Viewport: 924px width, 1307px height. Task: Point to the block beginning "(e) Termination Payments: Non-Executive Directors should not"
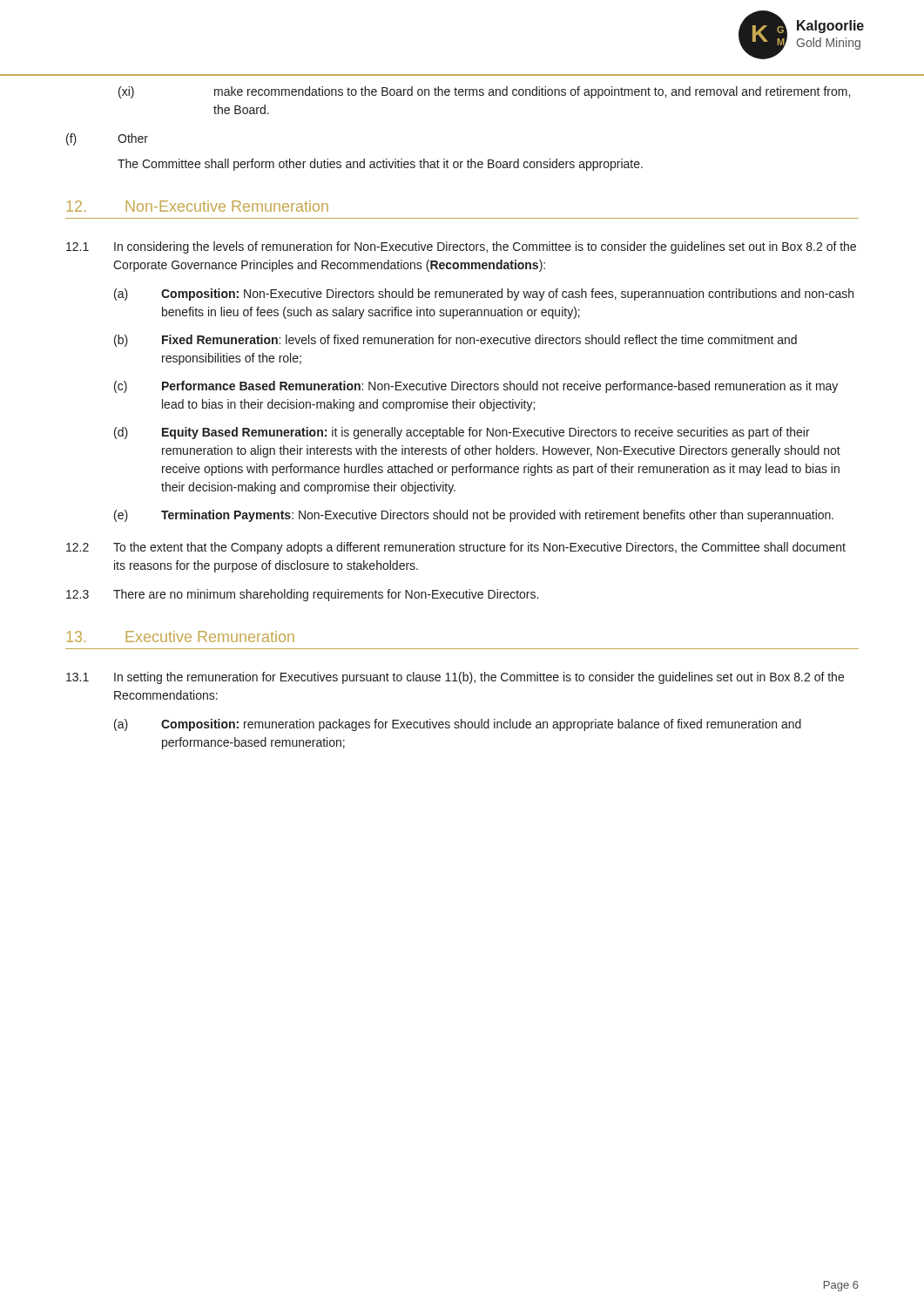tap(486, 515)
